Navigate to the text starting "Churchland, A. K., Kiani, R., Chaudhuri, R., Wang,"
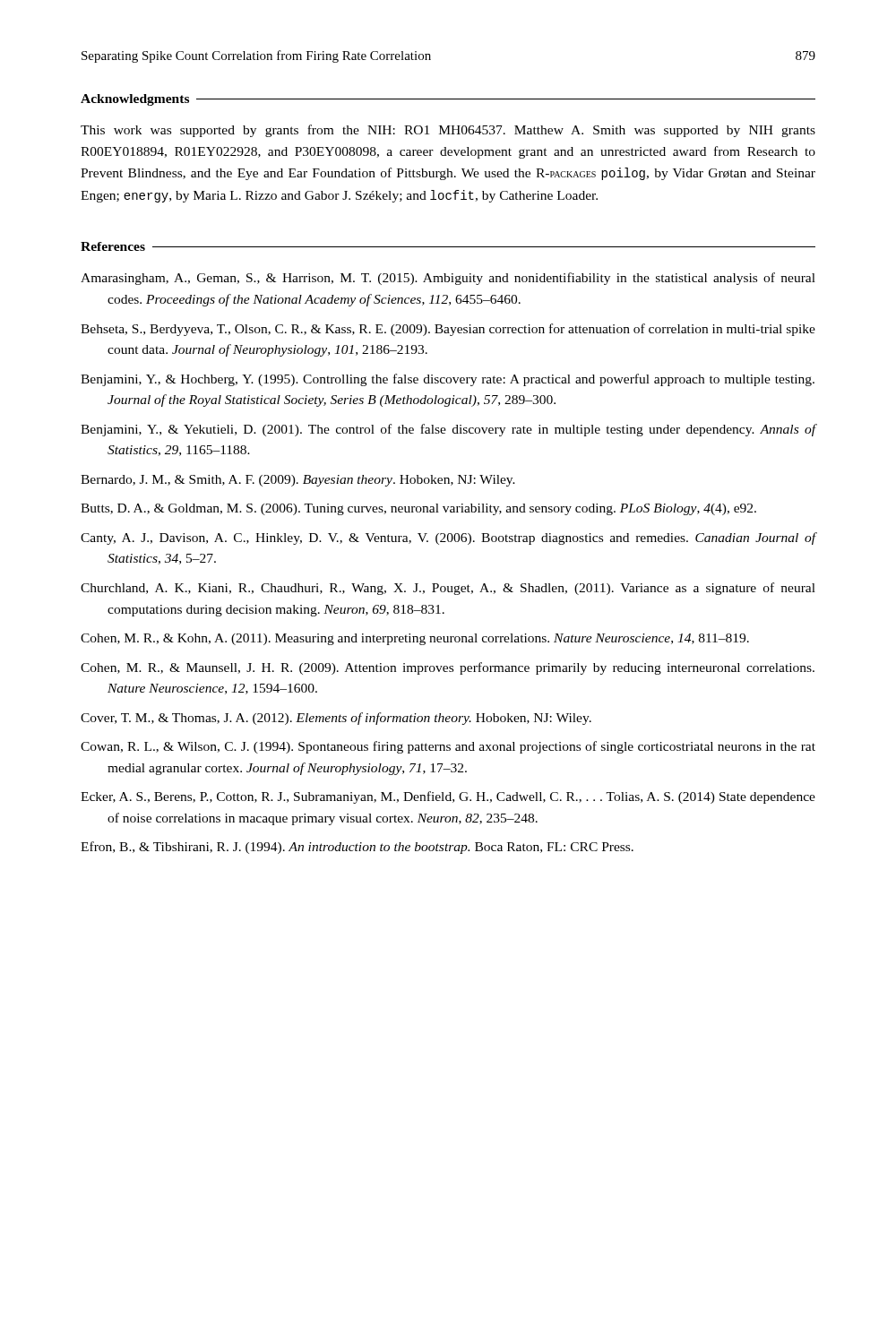The height and width of the screenshot is (1344, 896). coord(448,598)
